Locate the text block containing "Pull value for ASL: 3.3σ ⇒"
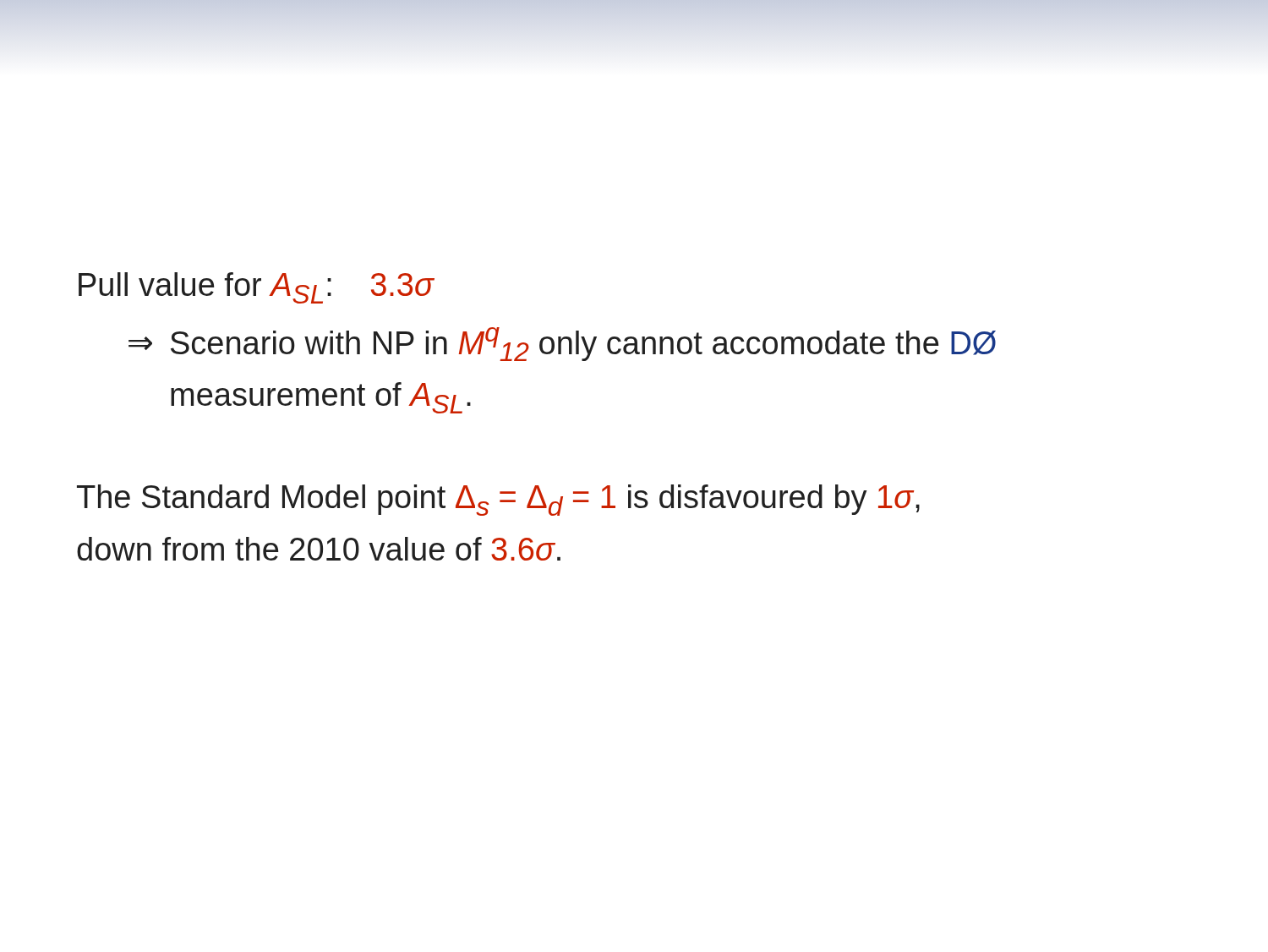This screenshot has height=952, width=1268. point(634,343)
